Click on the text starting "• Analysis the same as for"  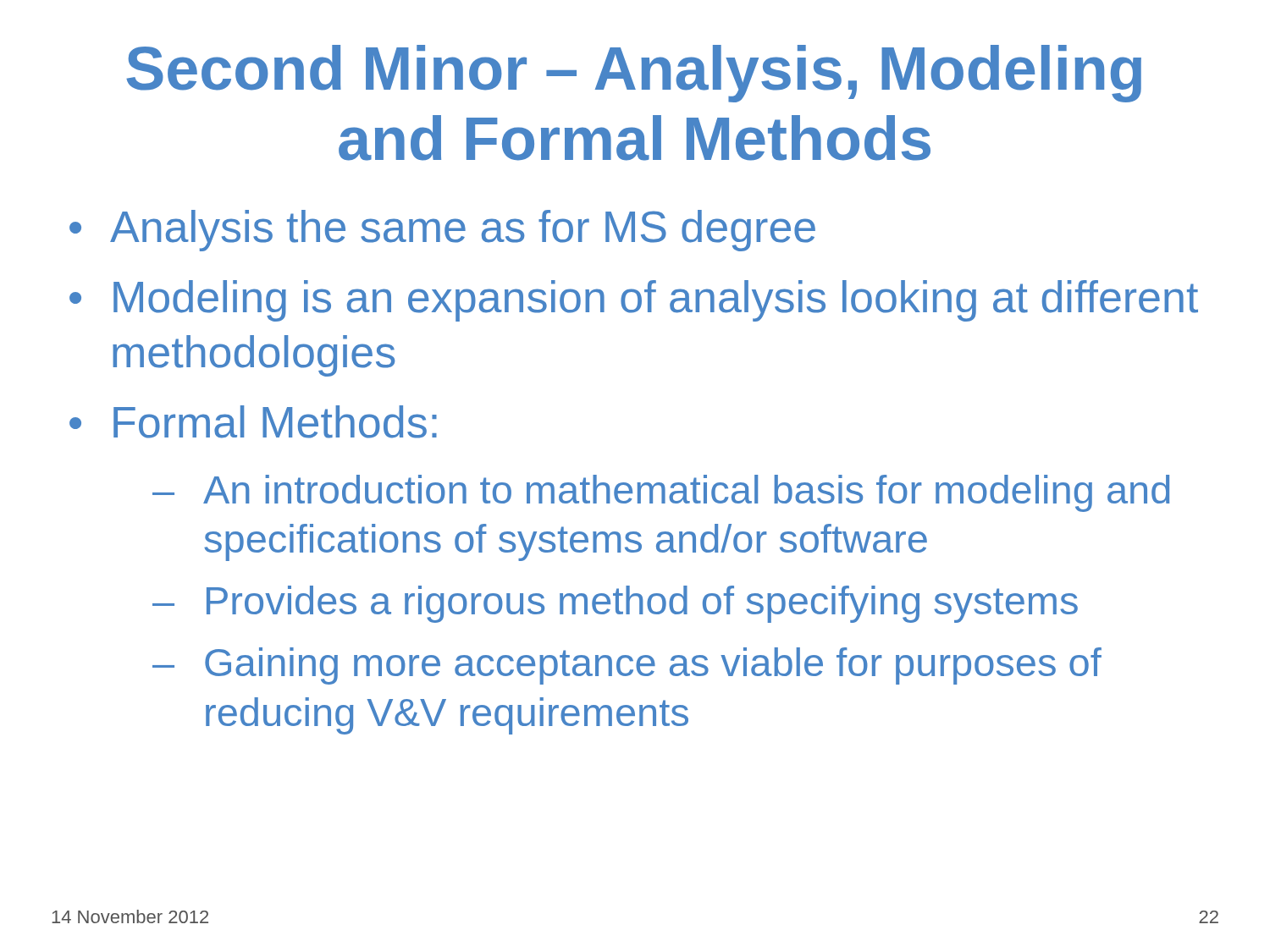pos(635,227)
